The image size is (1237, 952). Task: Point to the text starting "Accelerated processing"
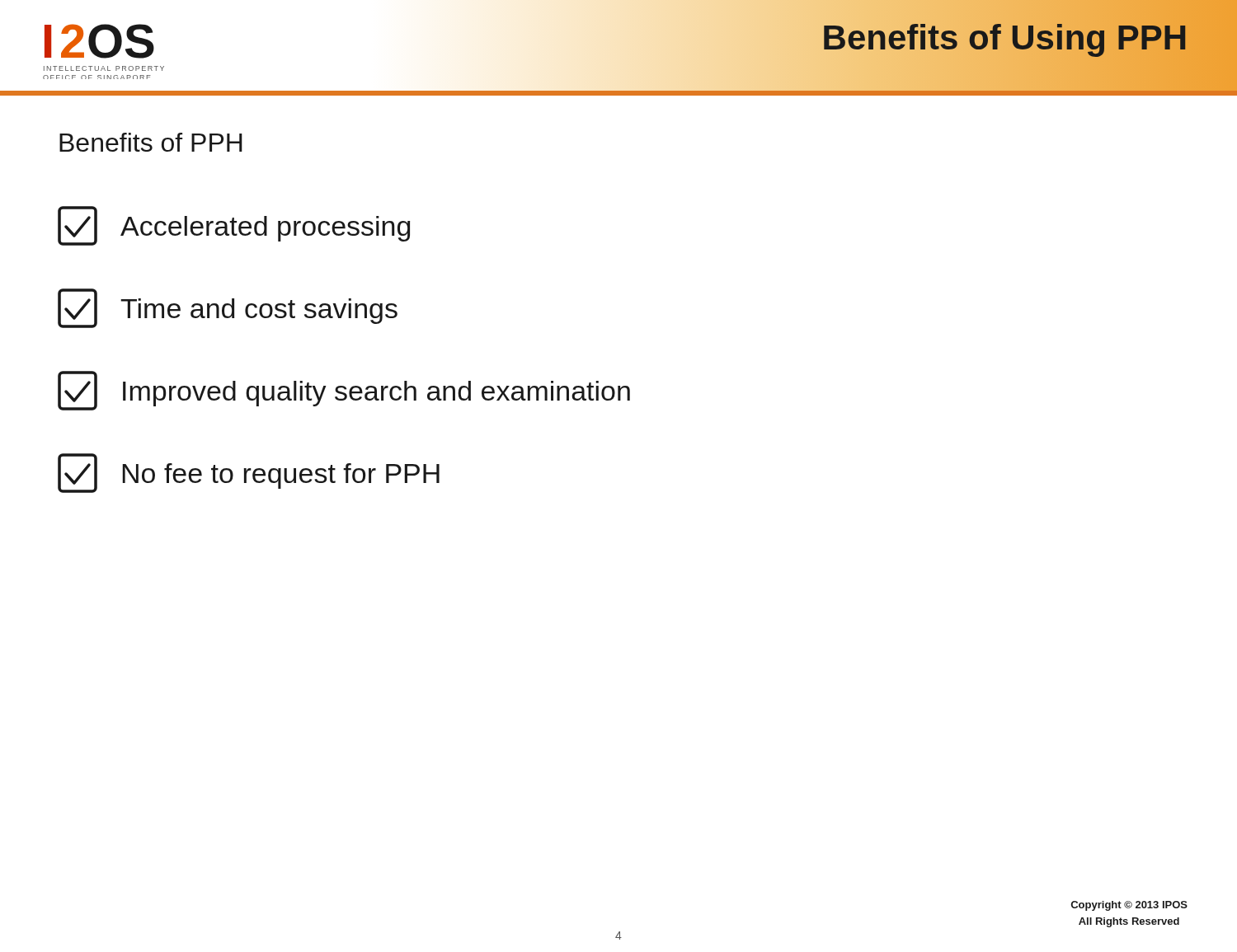coord(235,226)
